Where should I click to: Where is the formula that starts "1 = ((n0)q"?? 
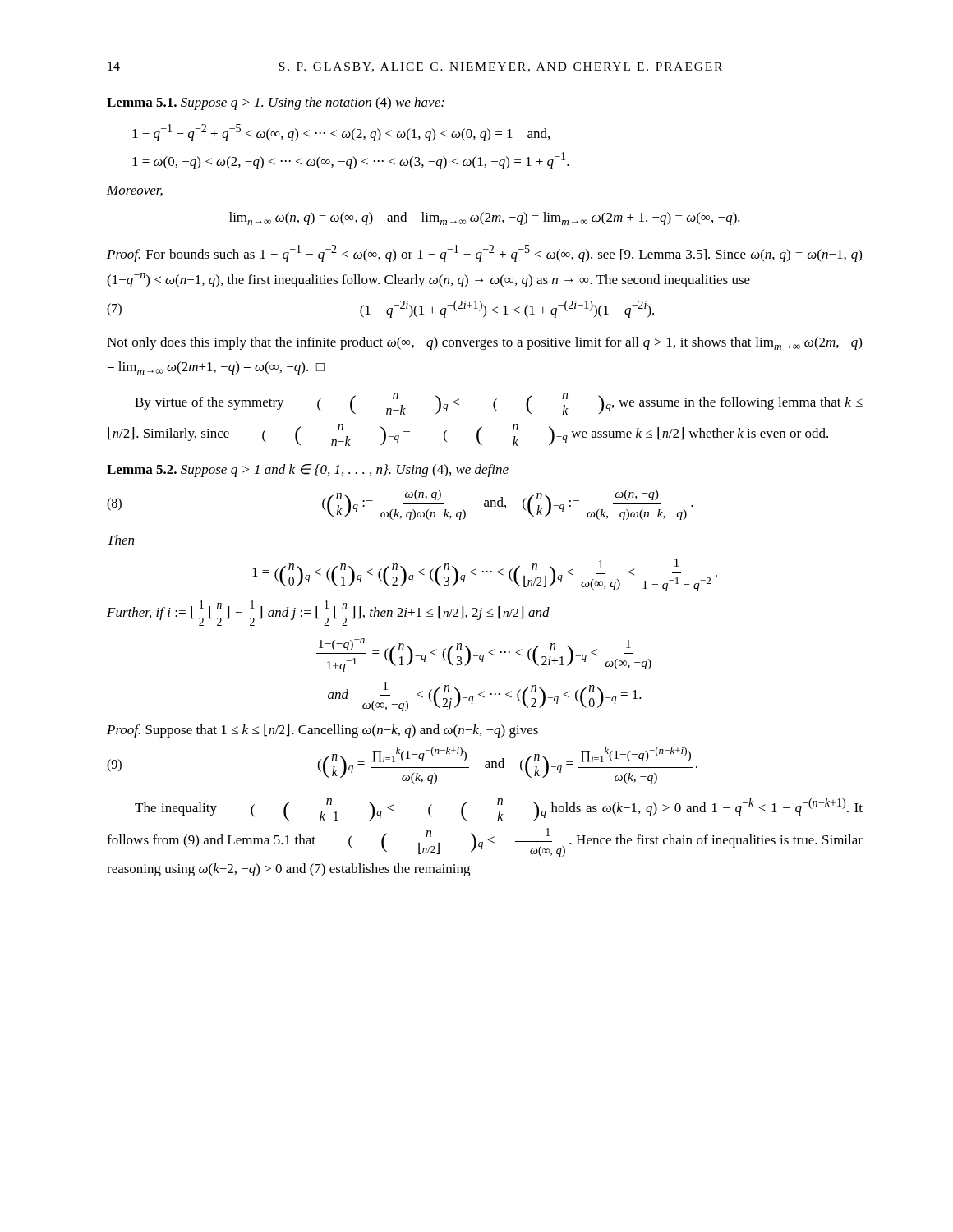pos(485,574)
